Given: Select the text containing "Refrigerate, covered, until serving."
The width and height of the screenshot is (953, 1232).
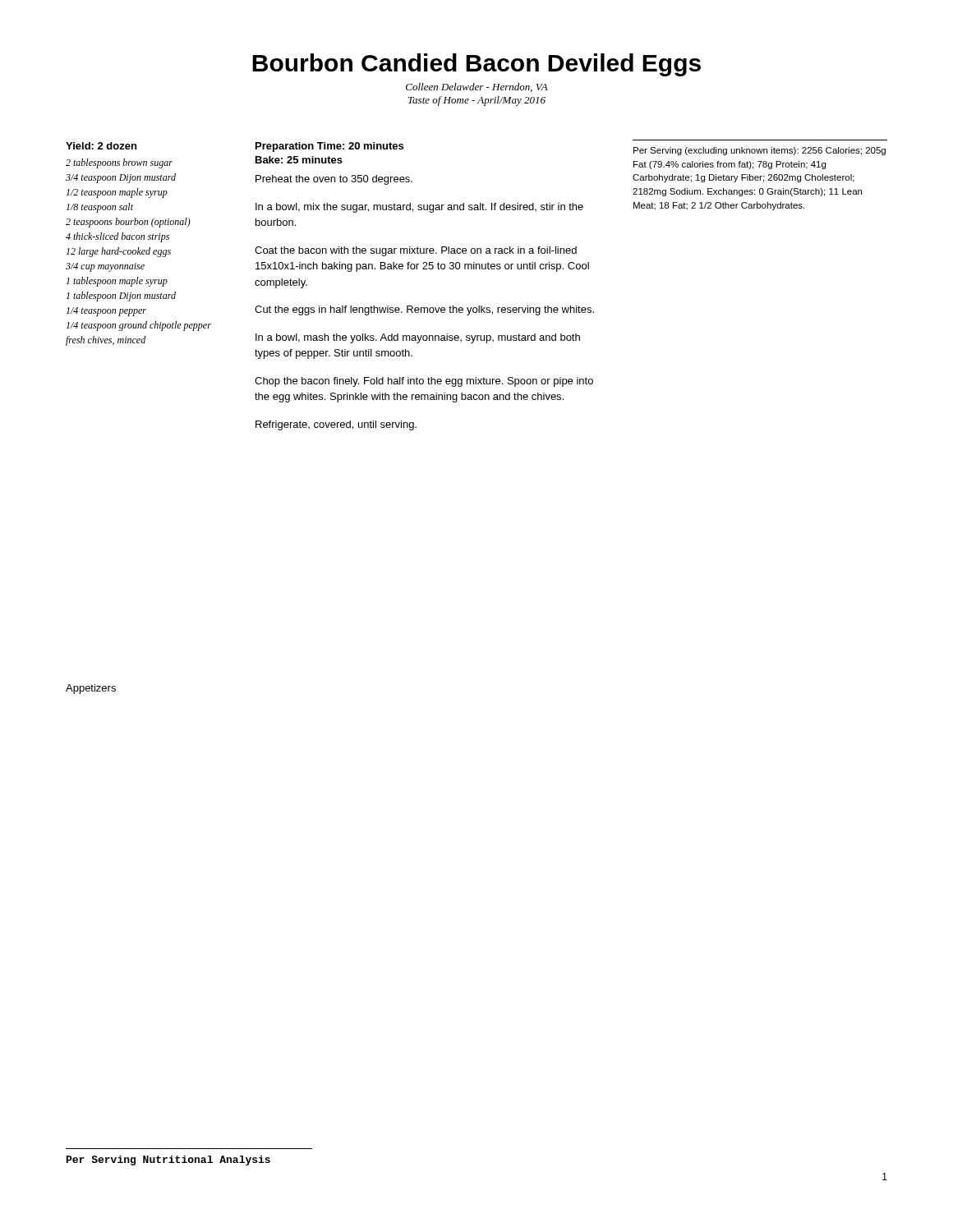Looking at the screenshot, I should [336, 425].
